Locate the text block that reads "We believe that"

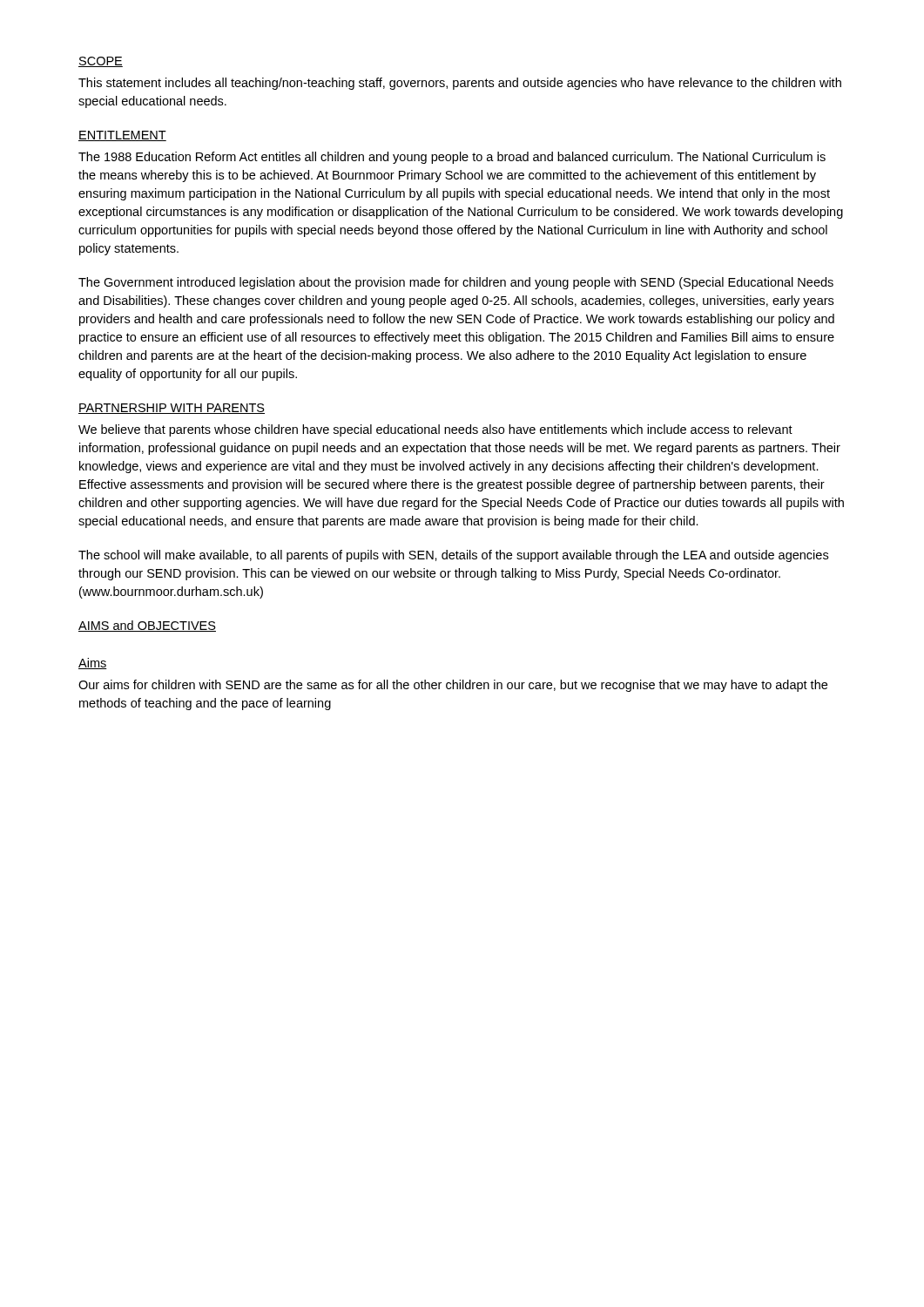pyautogui.click(x=462, y=476)
